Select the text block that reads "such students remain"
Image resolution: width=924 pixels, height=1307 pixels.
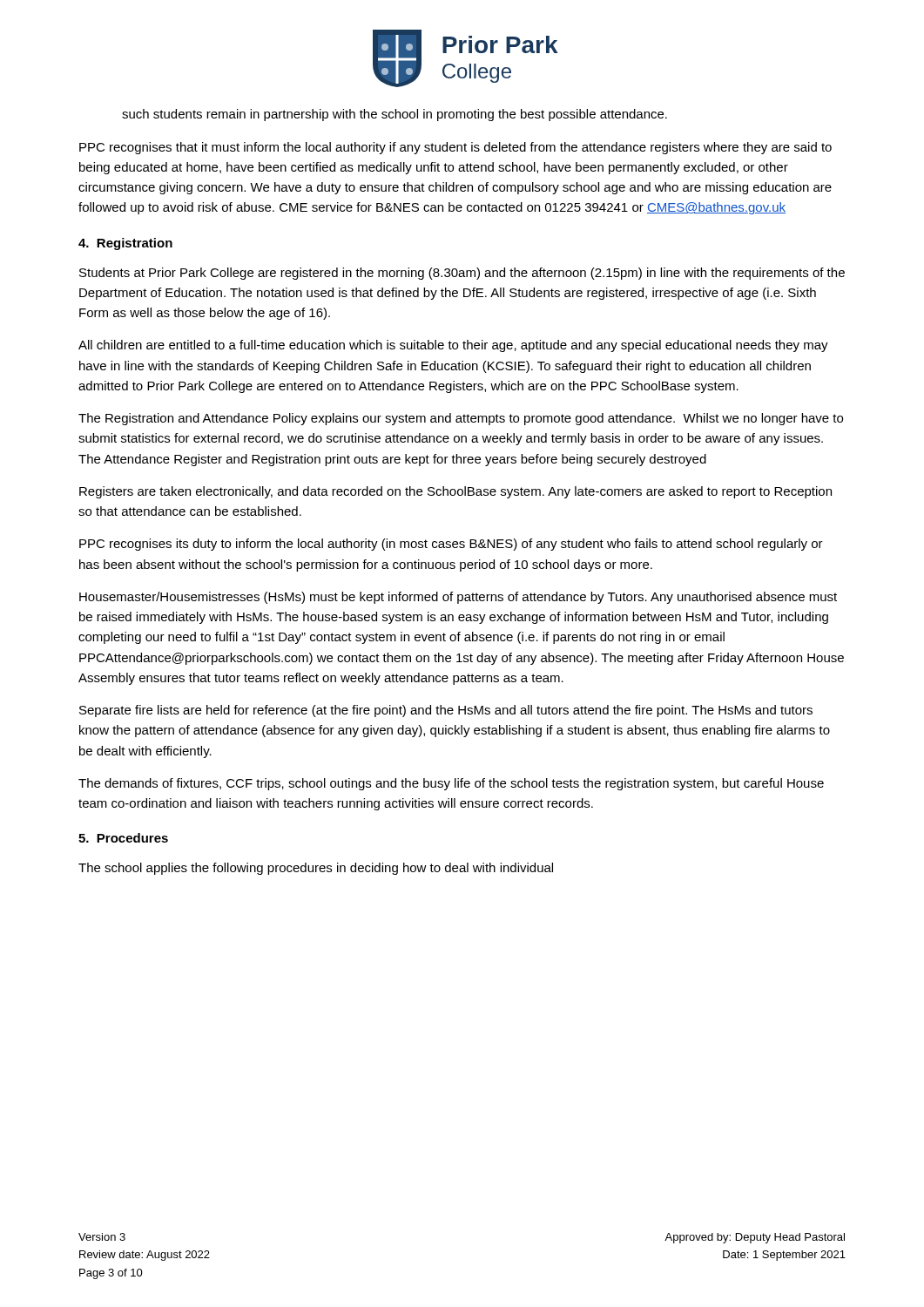[x=395, y=114]
